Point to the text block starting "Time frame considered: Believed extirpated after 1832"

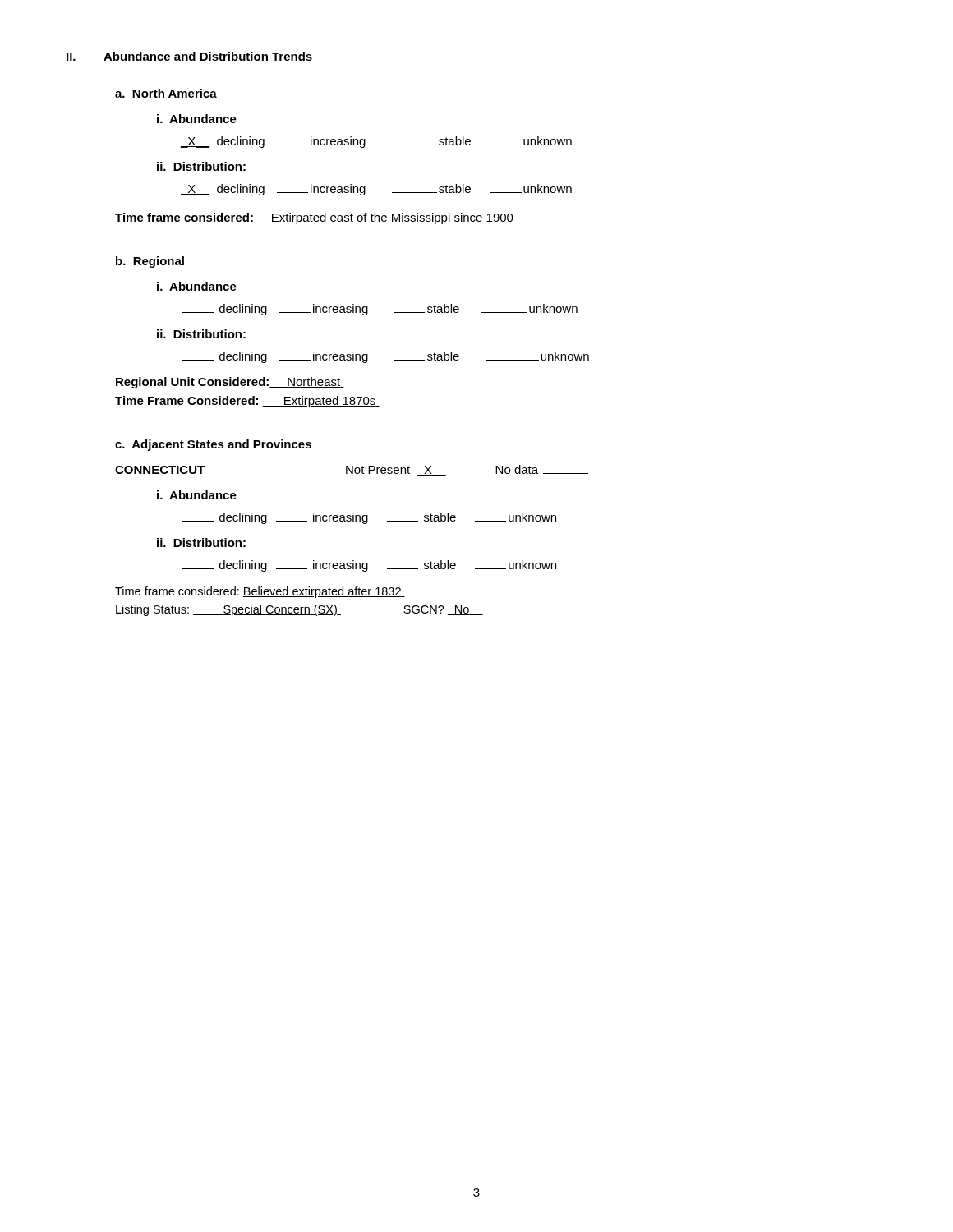coord(307,591)
